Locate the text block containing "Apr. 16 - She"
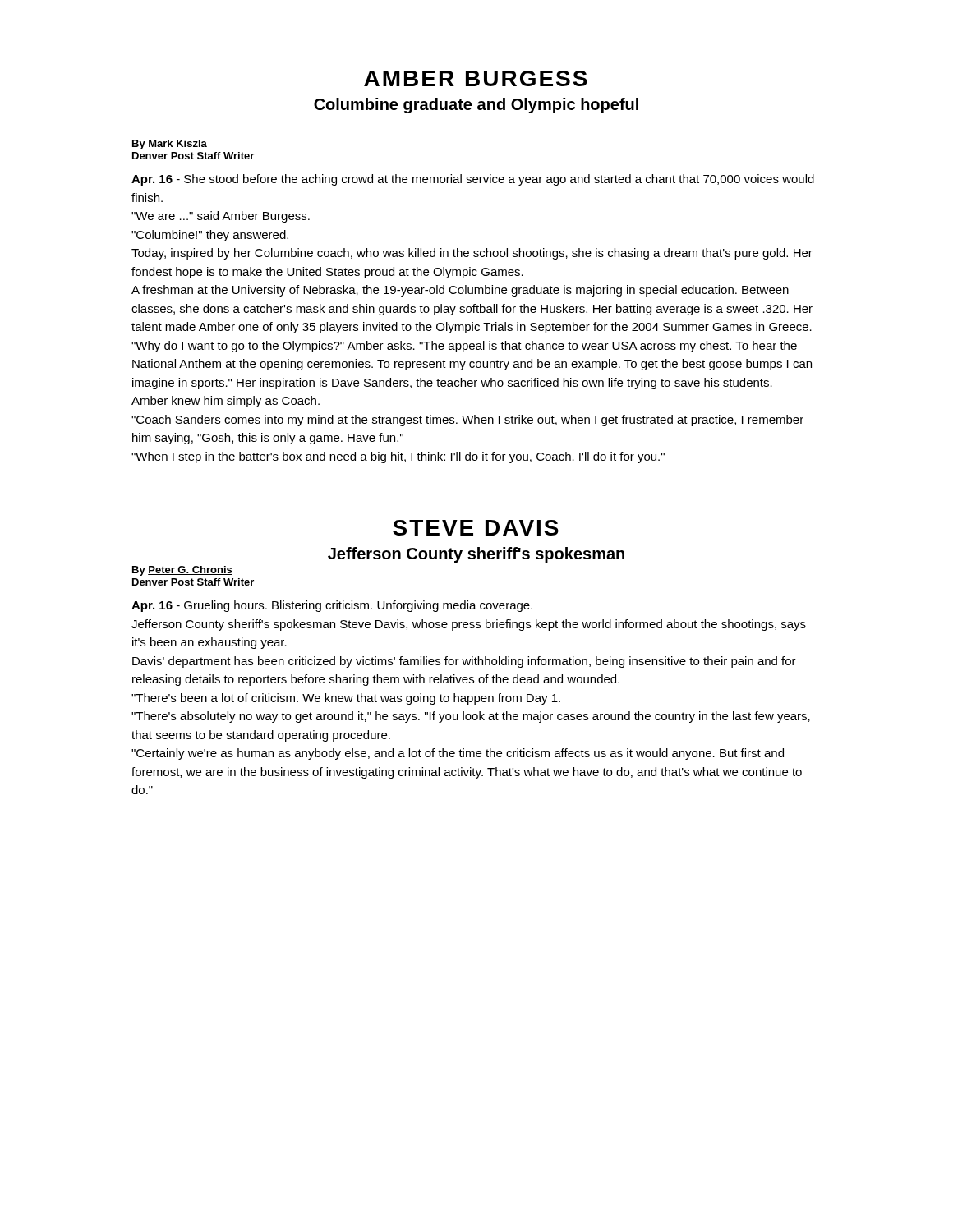The image size is (953, 1232). [x=476, y=318]
